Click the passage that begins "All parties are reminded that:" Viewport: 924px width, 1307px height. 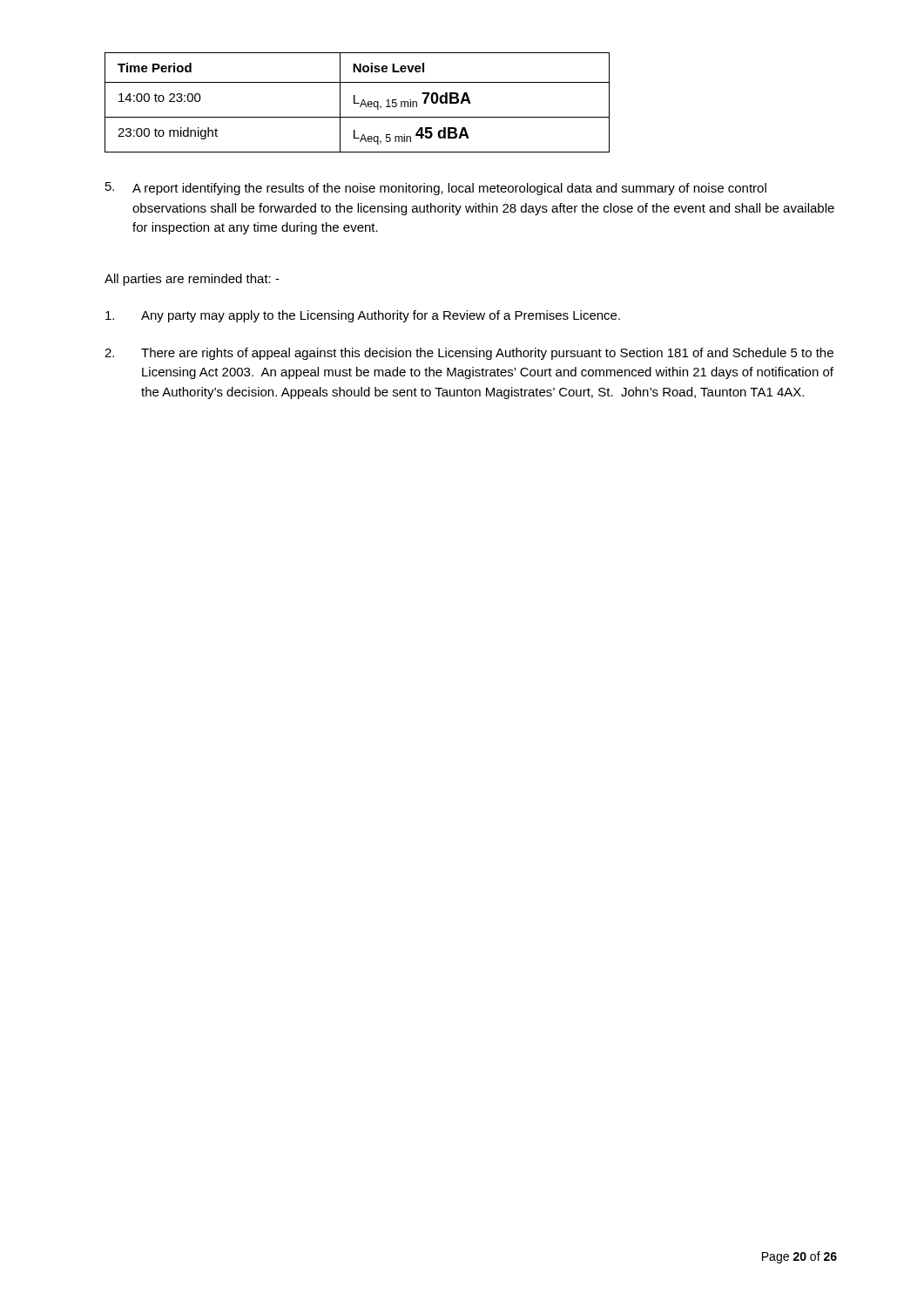coord(192,278)
